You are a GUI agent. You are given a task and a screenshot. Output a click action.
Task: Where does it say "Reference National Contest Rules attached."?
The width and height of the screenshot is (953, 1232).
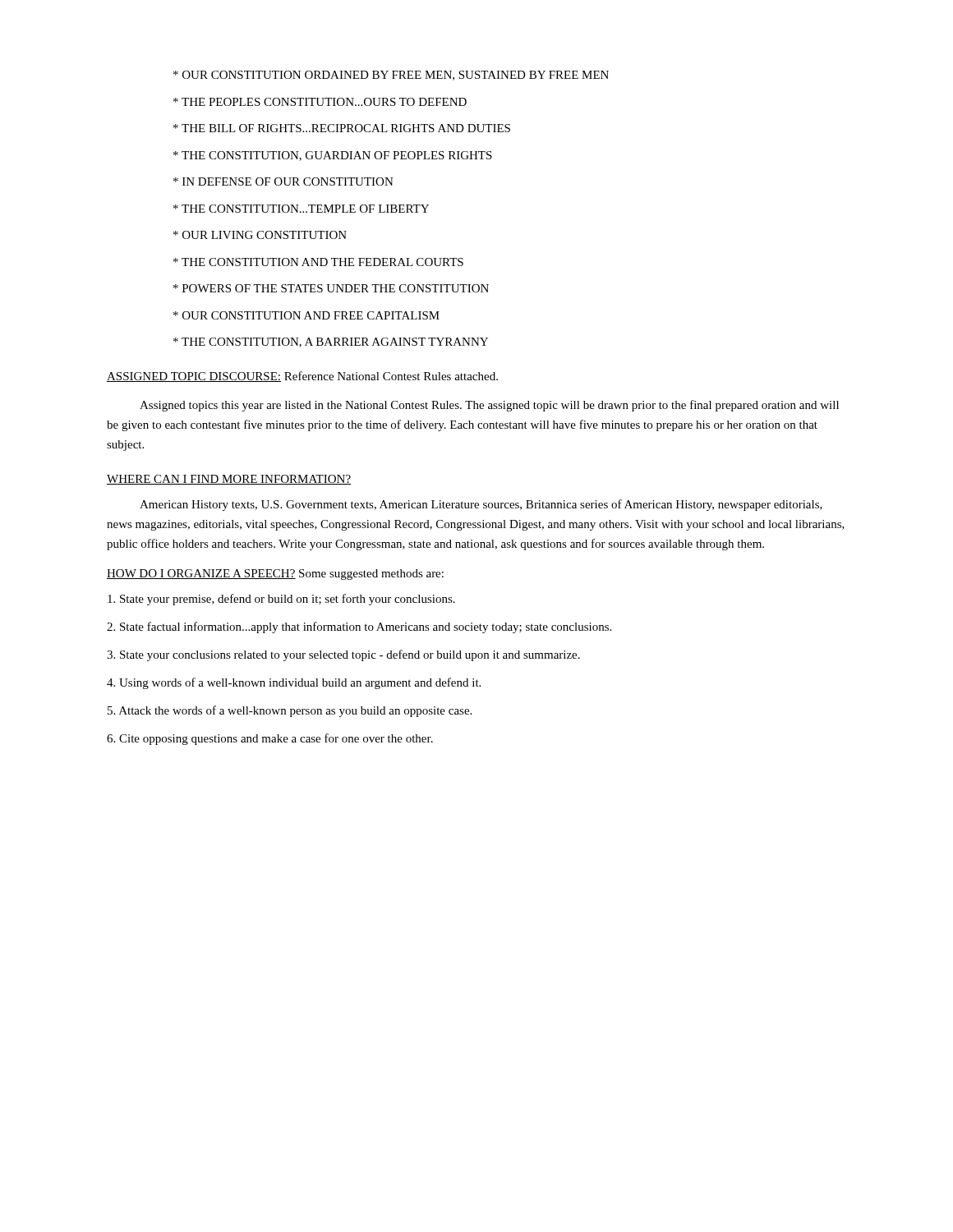coord(391,376)
